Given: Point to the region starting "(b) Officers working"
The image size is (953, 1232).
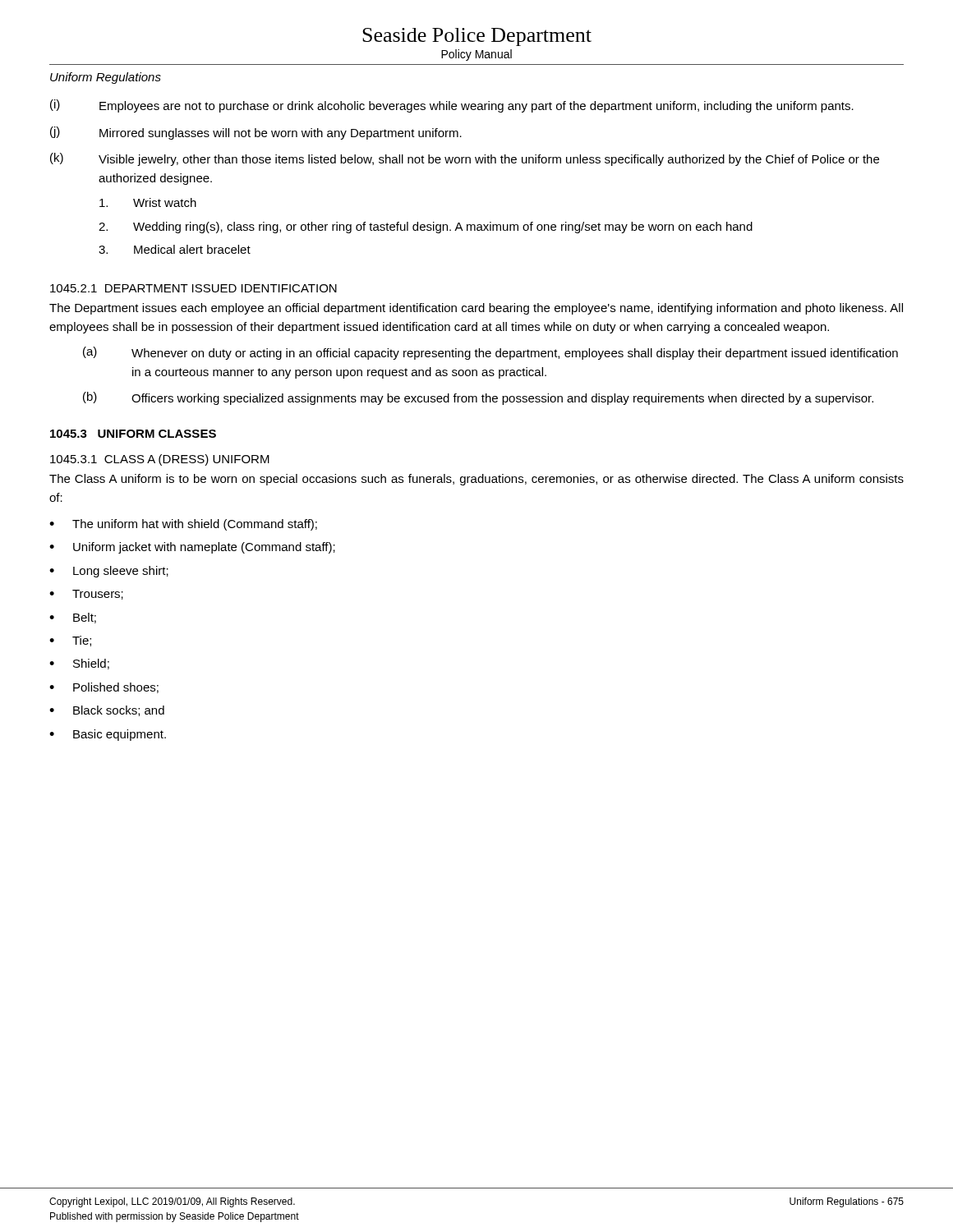Looking at the screenshot, I should coord(493,399).
